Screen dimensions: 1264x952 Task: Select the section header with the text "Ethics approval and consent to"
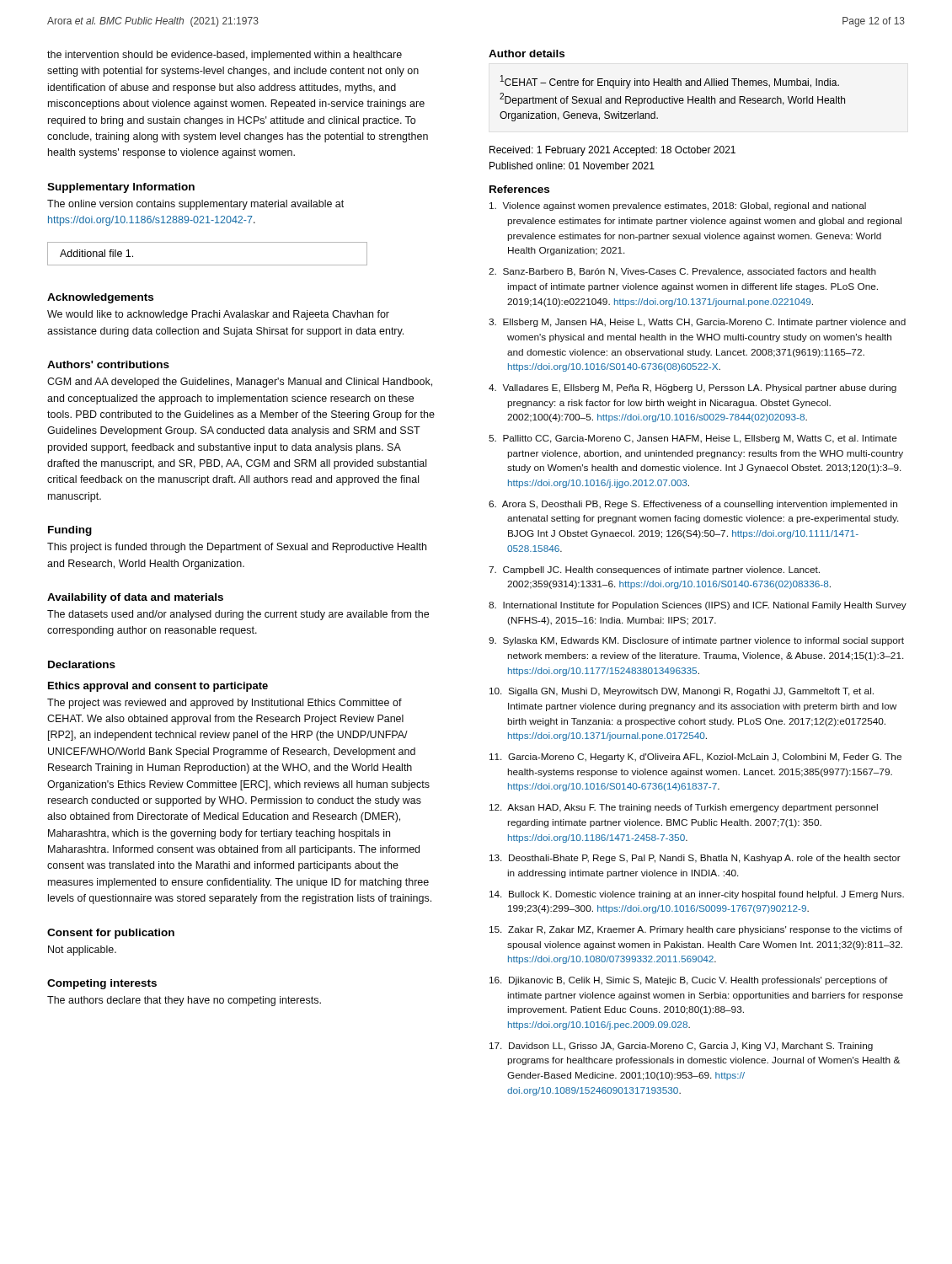[x=158, y=685]
